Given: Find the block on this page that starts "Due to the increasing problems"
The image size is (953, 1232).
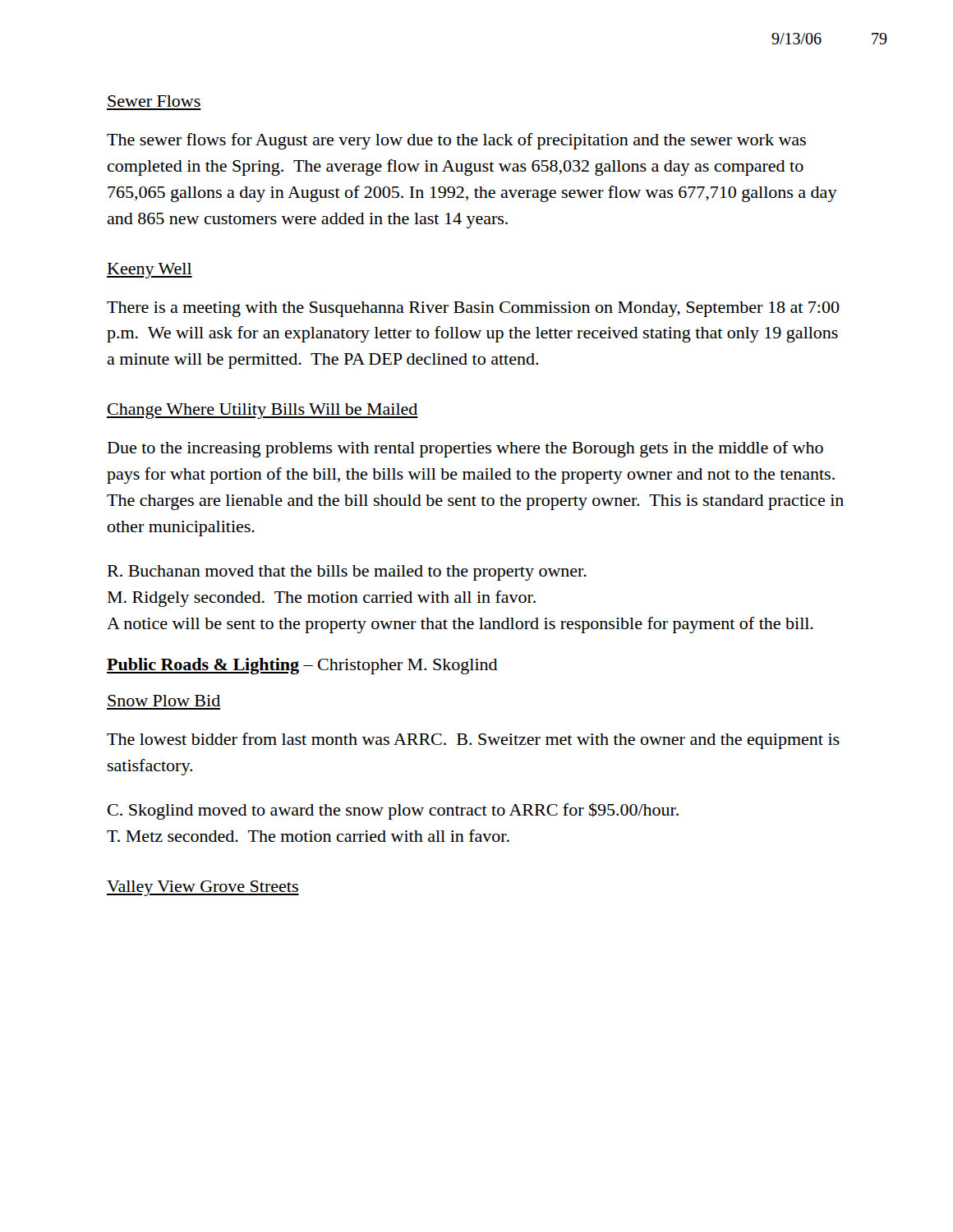Looking at the screenshot, I should point(475,487).
